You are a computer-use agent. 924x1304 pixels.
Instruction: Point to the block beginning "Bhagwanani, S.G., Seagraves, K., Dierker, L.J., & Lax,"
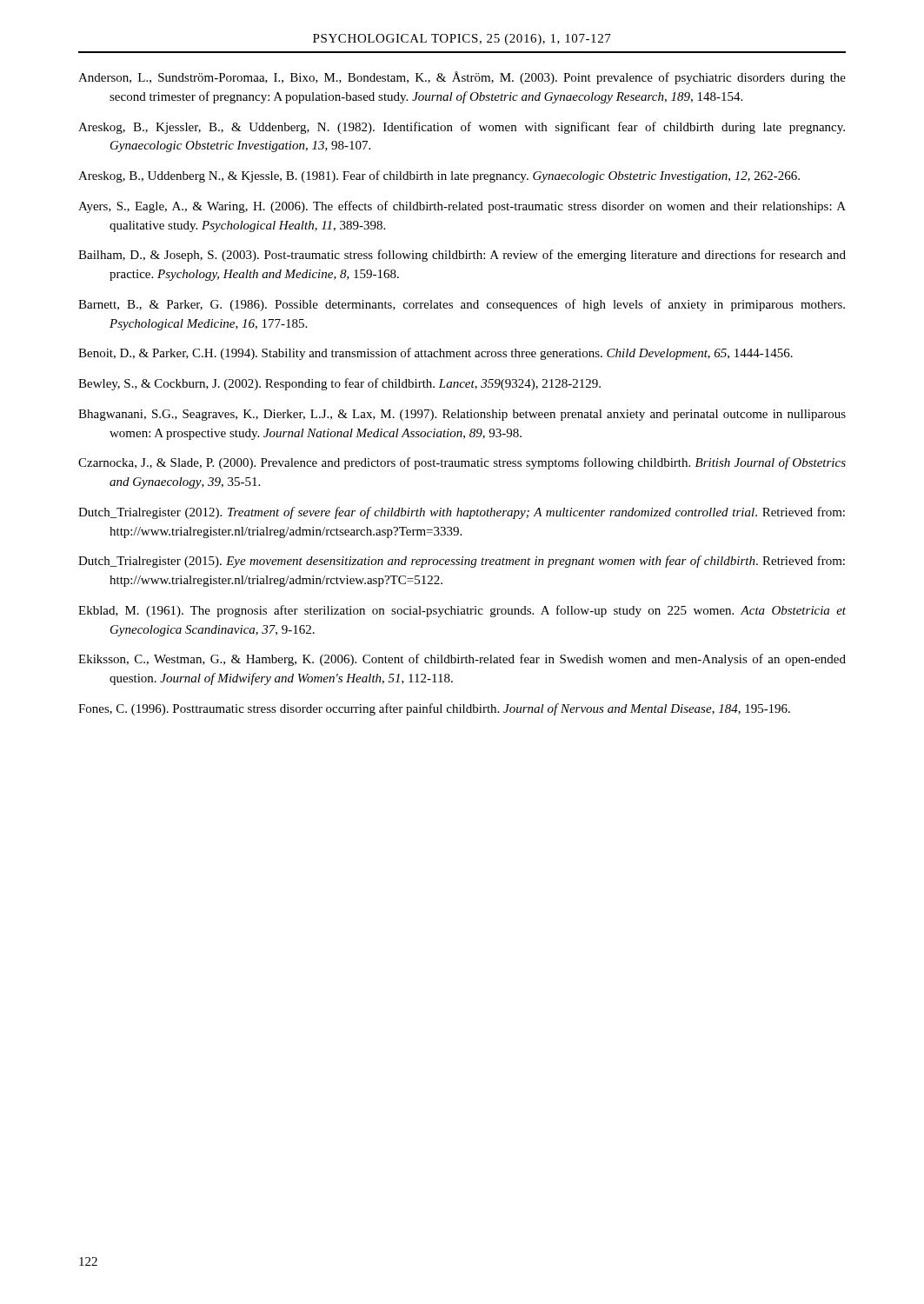click(x=462, y=424)
